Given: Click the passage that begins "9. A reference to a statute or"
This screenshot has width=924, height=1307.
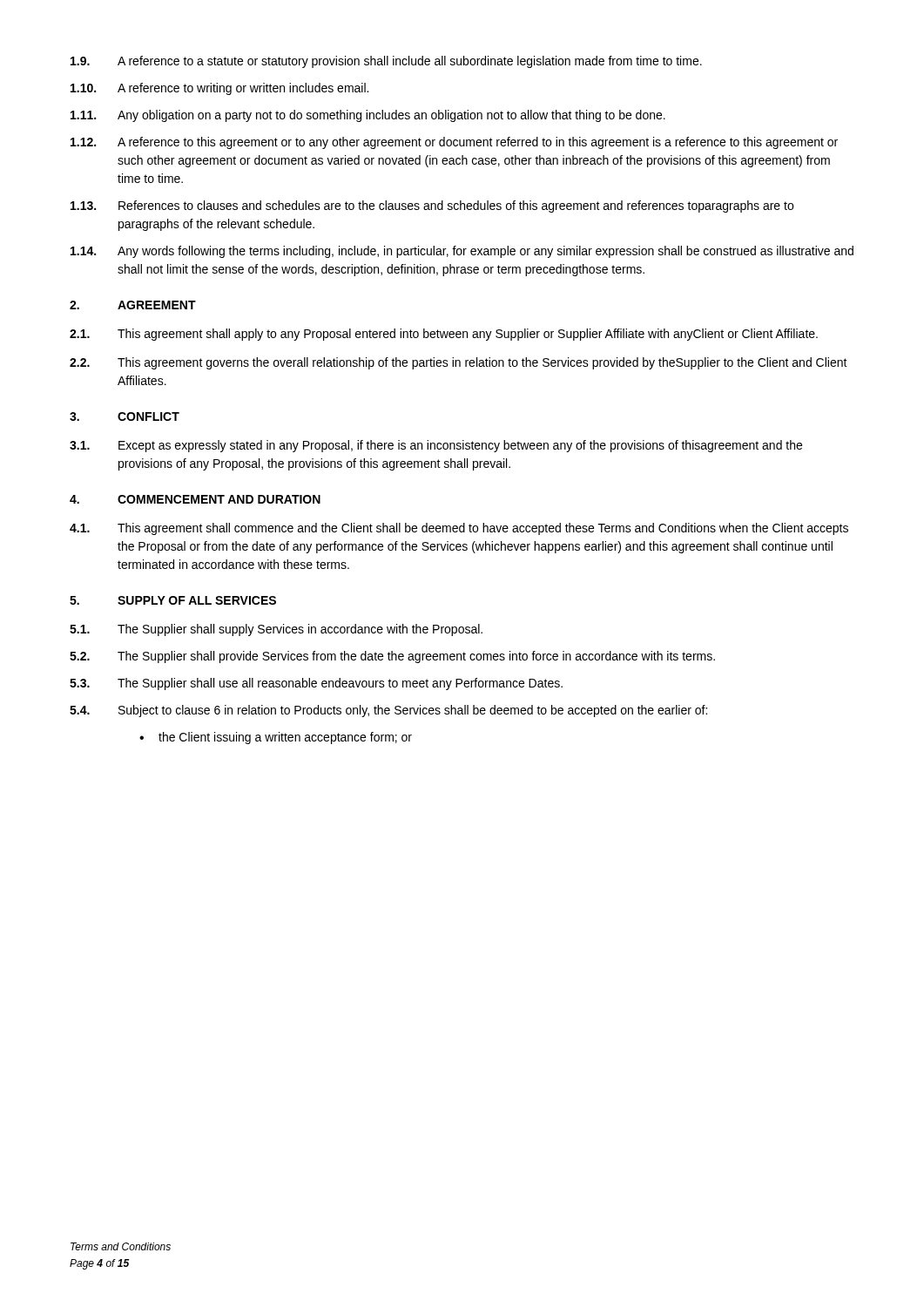Looking at the screenshot, I should pos(462,61).
